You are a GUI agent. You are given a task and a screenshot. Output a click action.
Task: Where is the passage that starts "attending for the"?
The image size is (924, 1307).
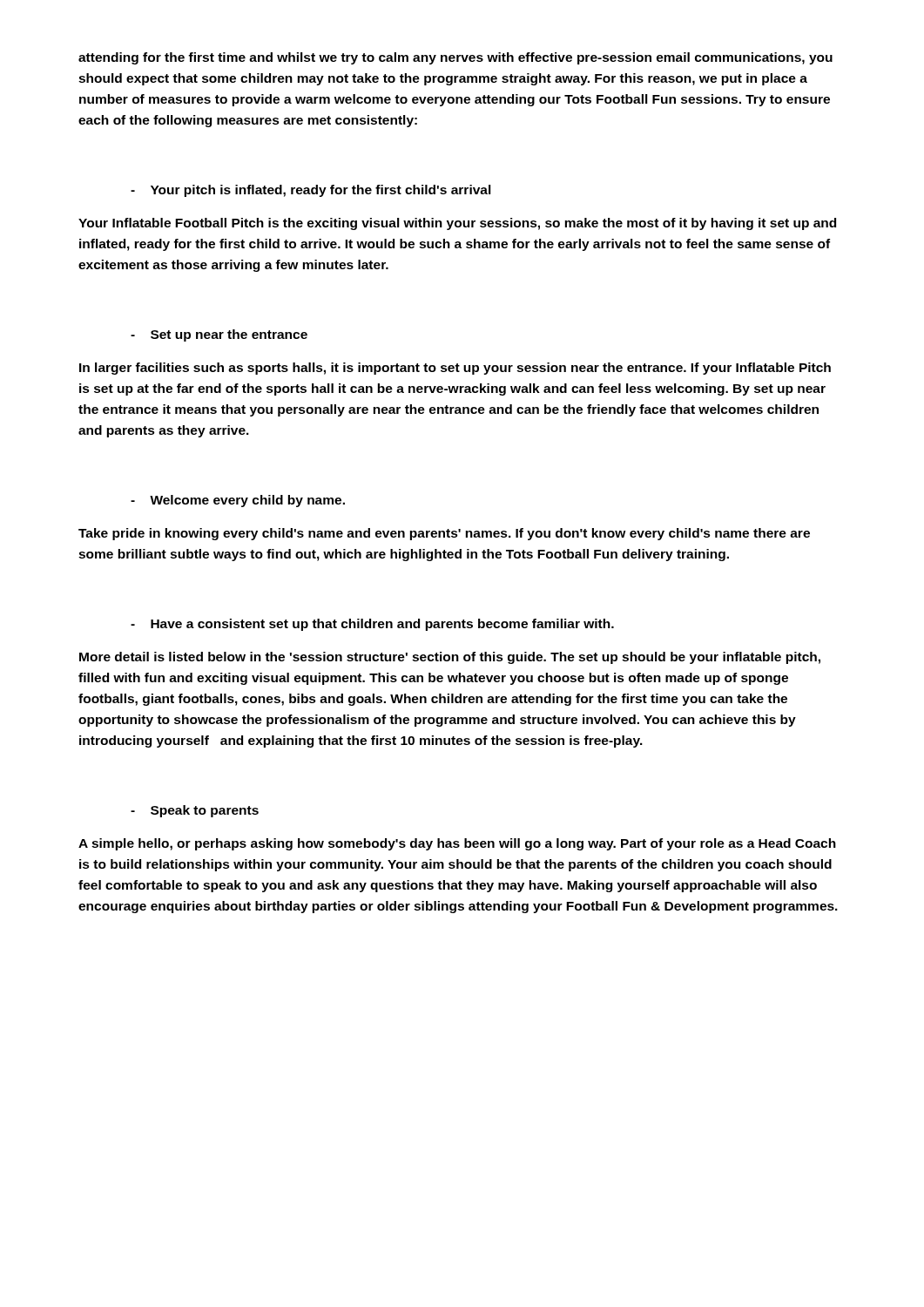coord(456,88)
